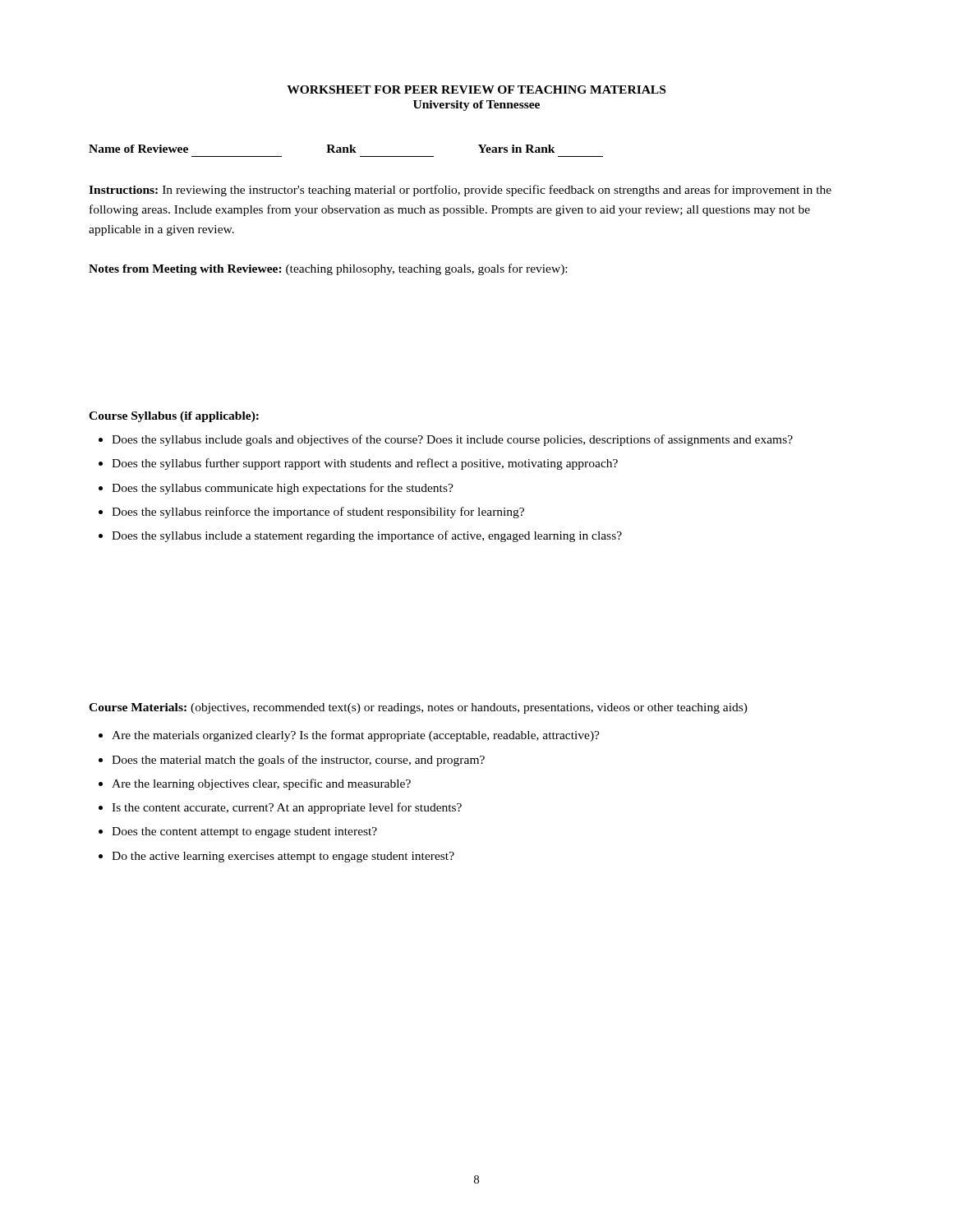Click on the title with the text "WORKSHEET FOR PEER REVIEW OF TEACHING"
Image resolution: width=953 pixels, height=1232 pixels.
pos(476,97)
